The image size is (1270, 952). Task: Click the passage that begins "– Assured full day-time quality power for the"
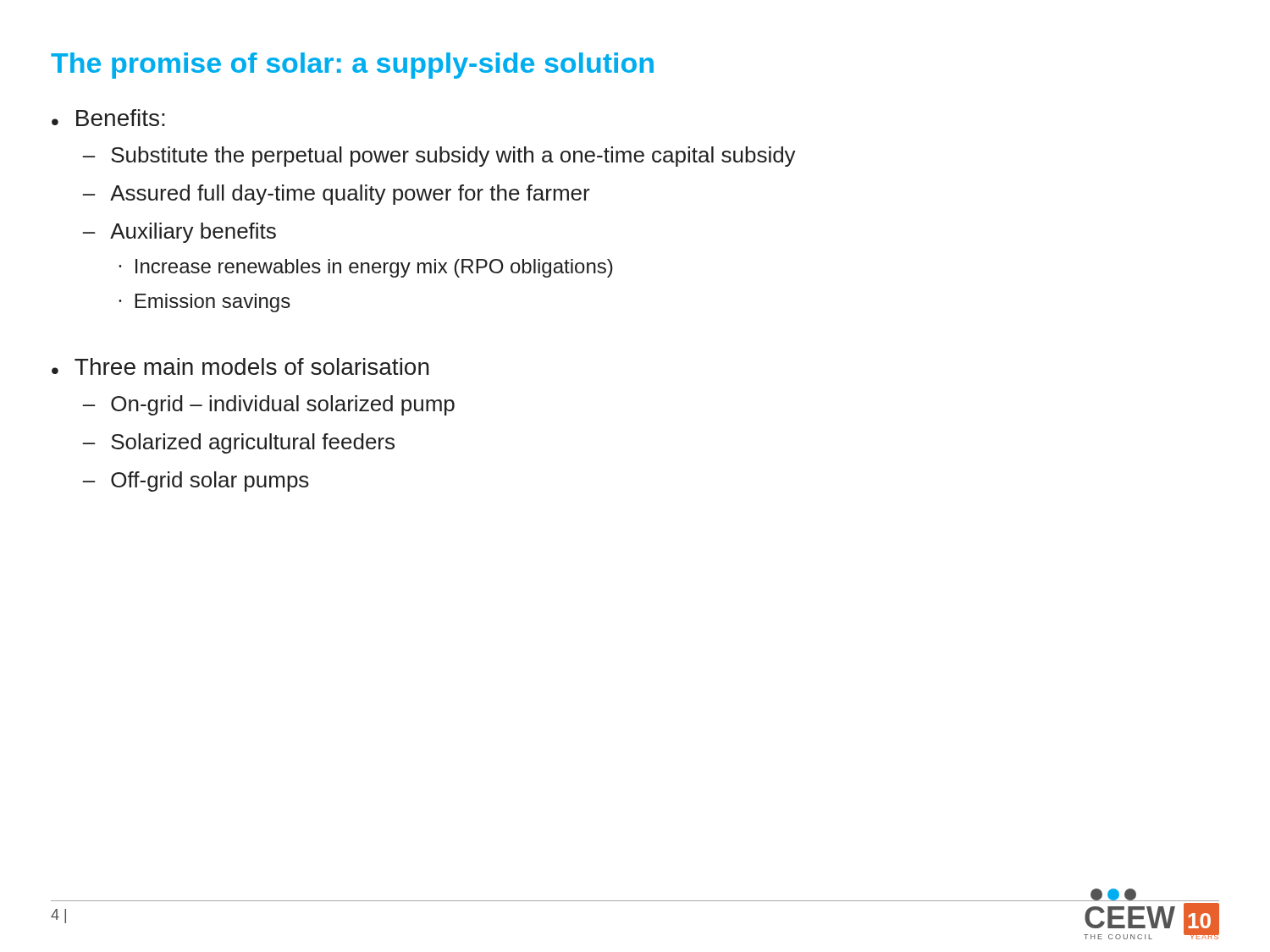(x=336, y=193)
